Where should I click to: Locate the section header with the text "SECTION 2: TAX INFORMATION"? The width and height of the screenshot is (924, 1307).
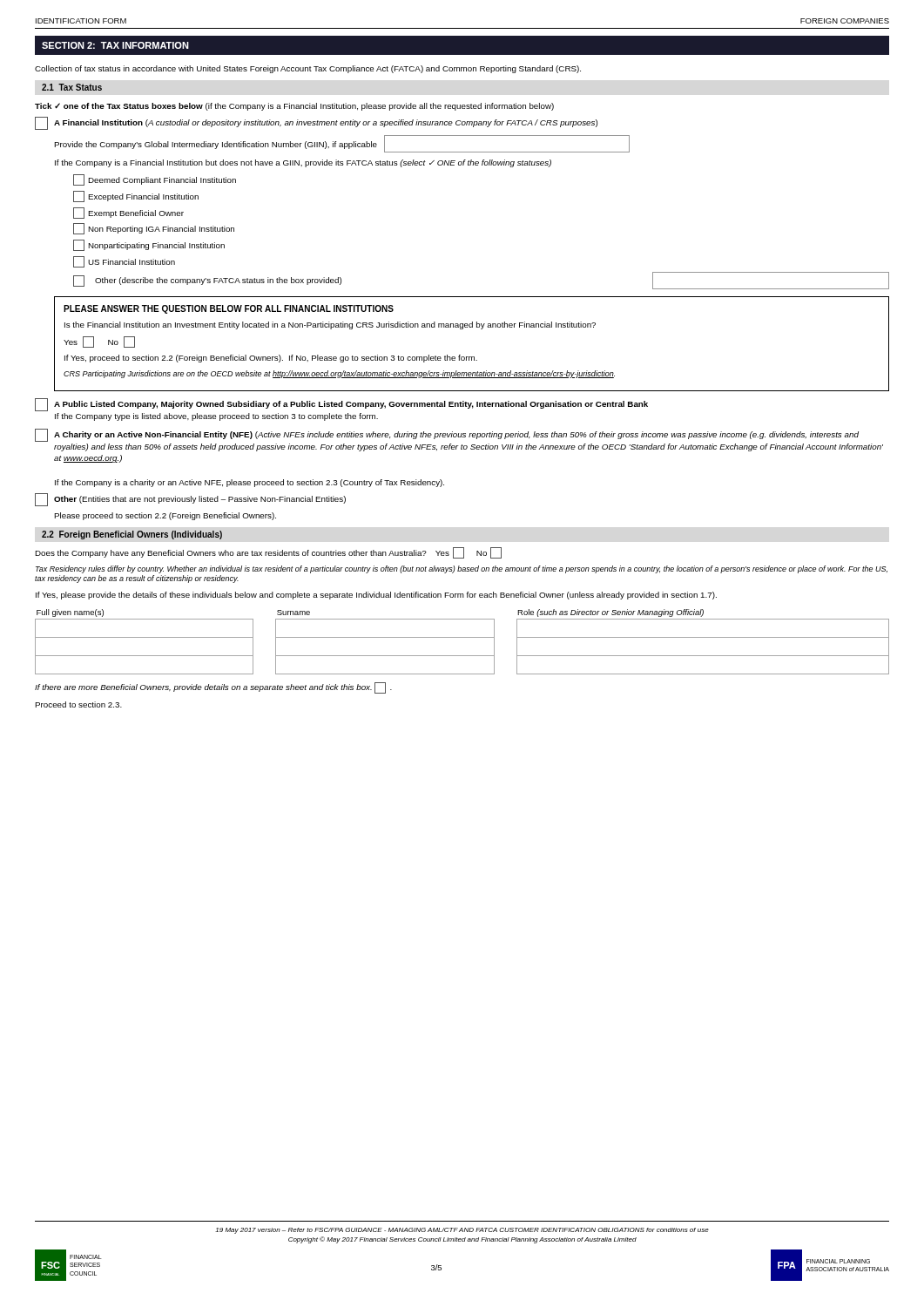coord(115,45)
